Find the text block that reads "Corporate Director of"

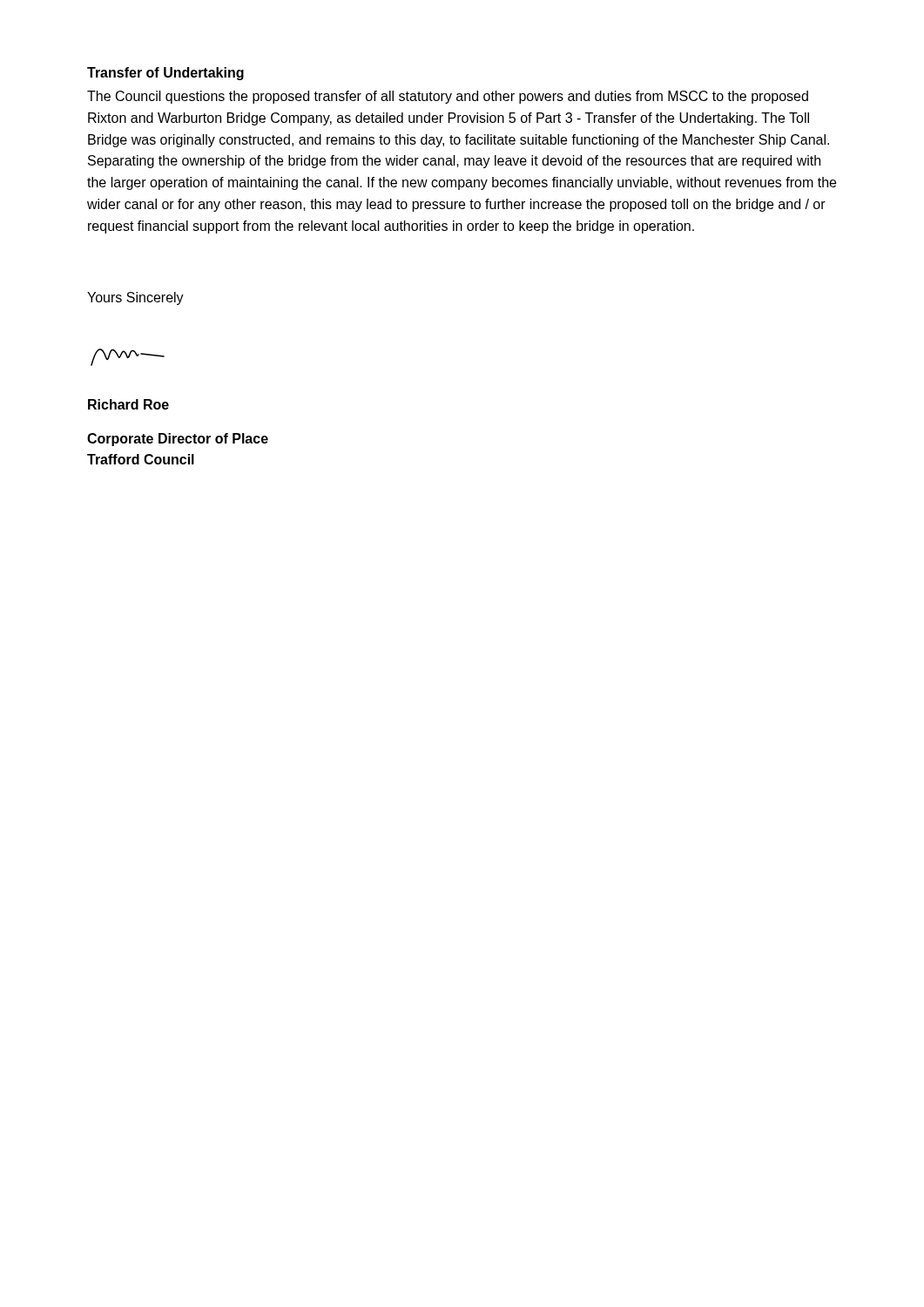click(178, 449)
